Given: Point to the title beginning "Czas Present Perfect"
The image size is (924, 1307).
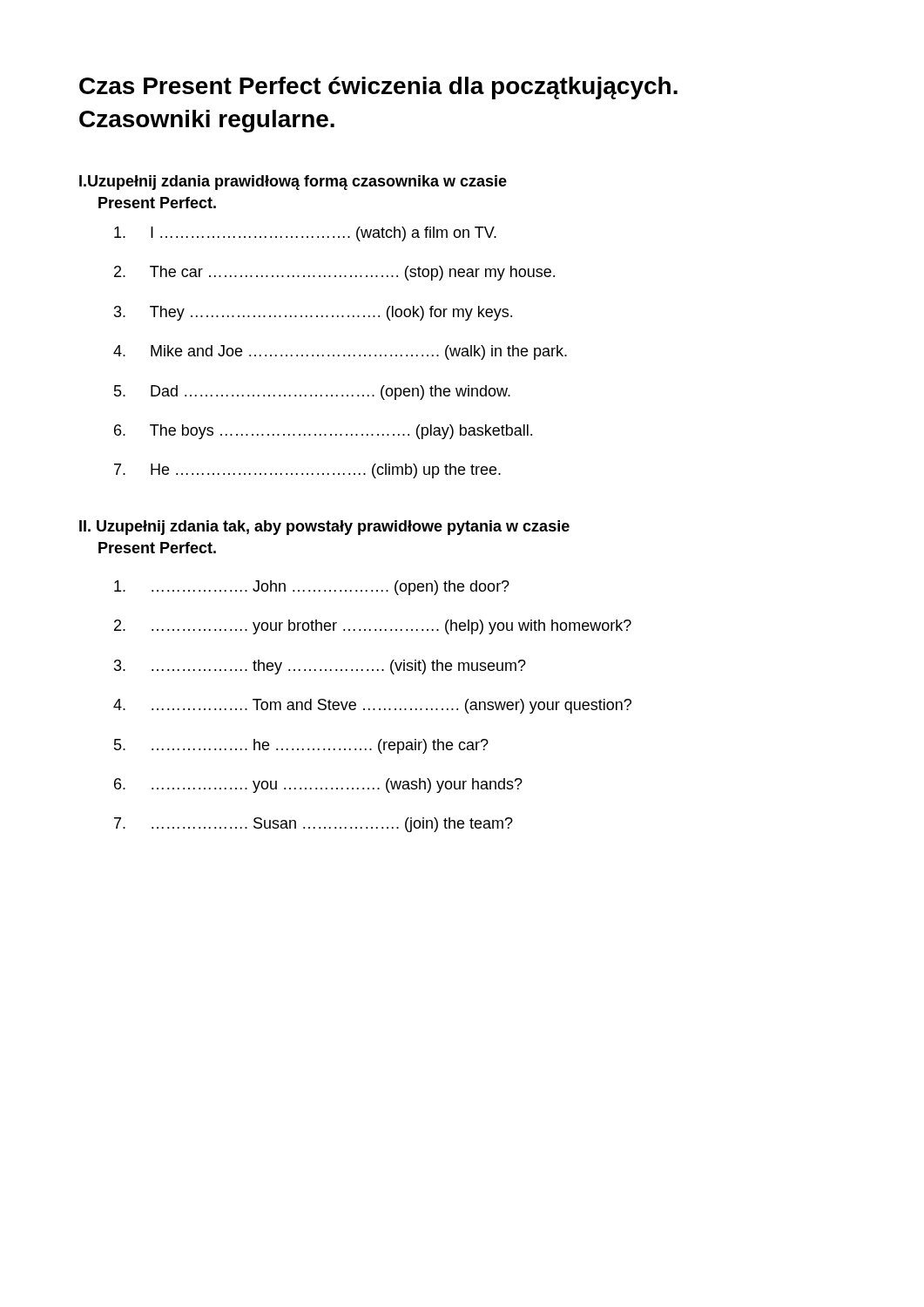Looking at the screenshot, I should click(x=379, y=102).
